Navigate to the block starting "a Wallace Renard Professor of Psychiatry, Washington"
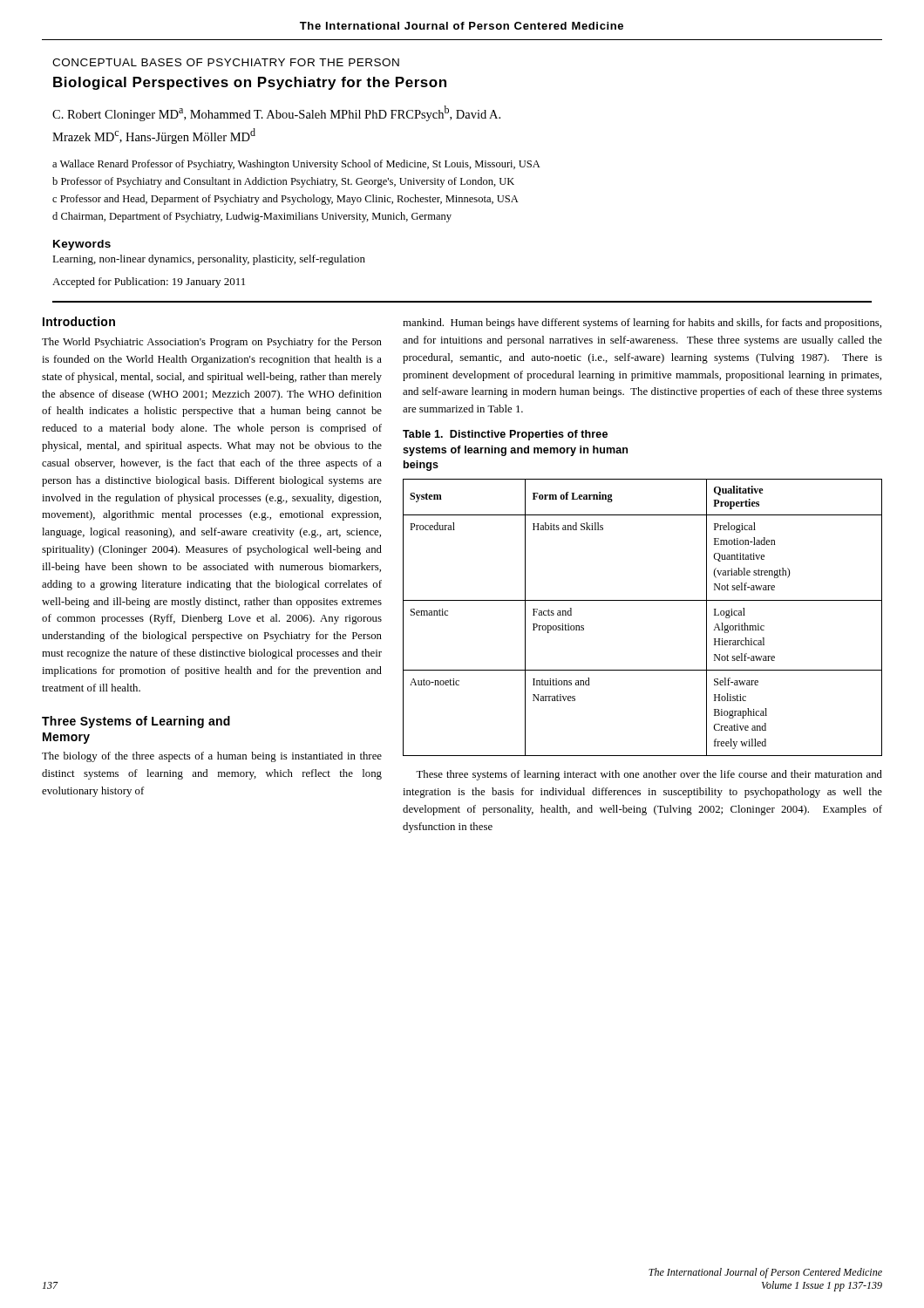Image resolution: width=924 pixels, height=1308 pixels. [296, 190]
